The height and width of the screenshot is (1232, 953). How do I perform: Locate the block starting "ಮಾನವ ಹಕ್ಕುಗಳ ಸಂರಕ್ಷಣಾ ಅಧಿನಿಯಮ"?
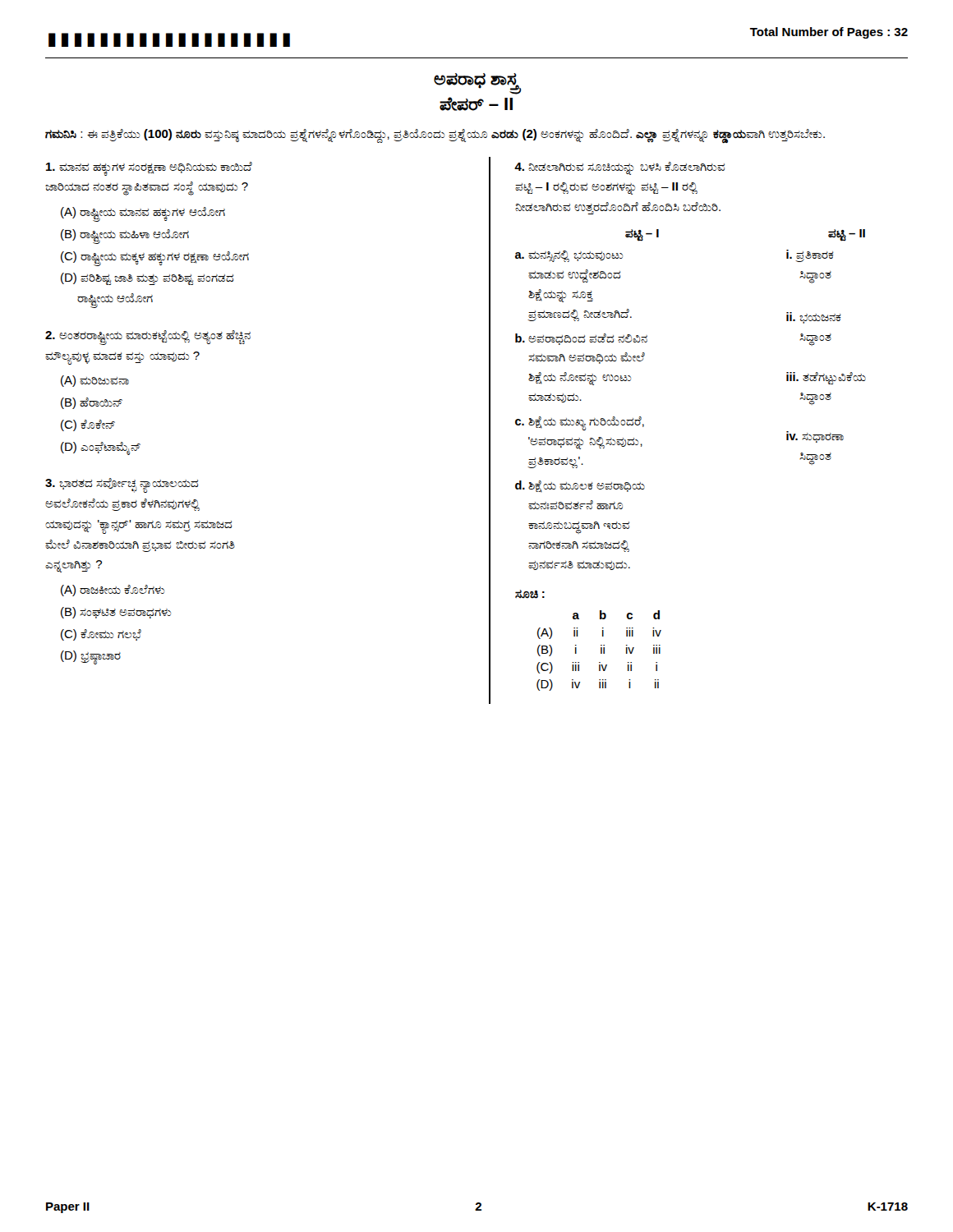click(x=149, y=169)
